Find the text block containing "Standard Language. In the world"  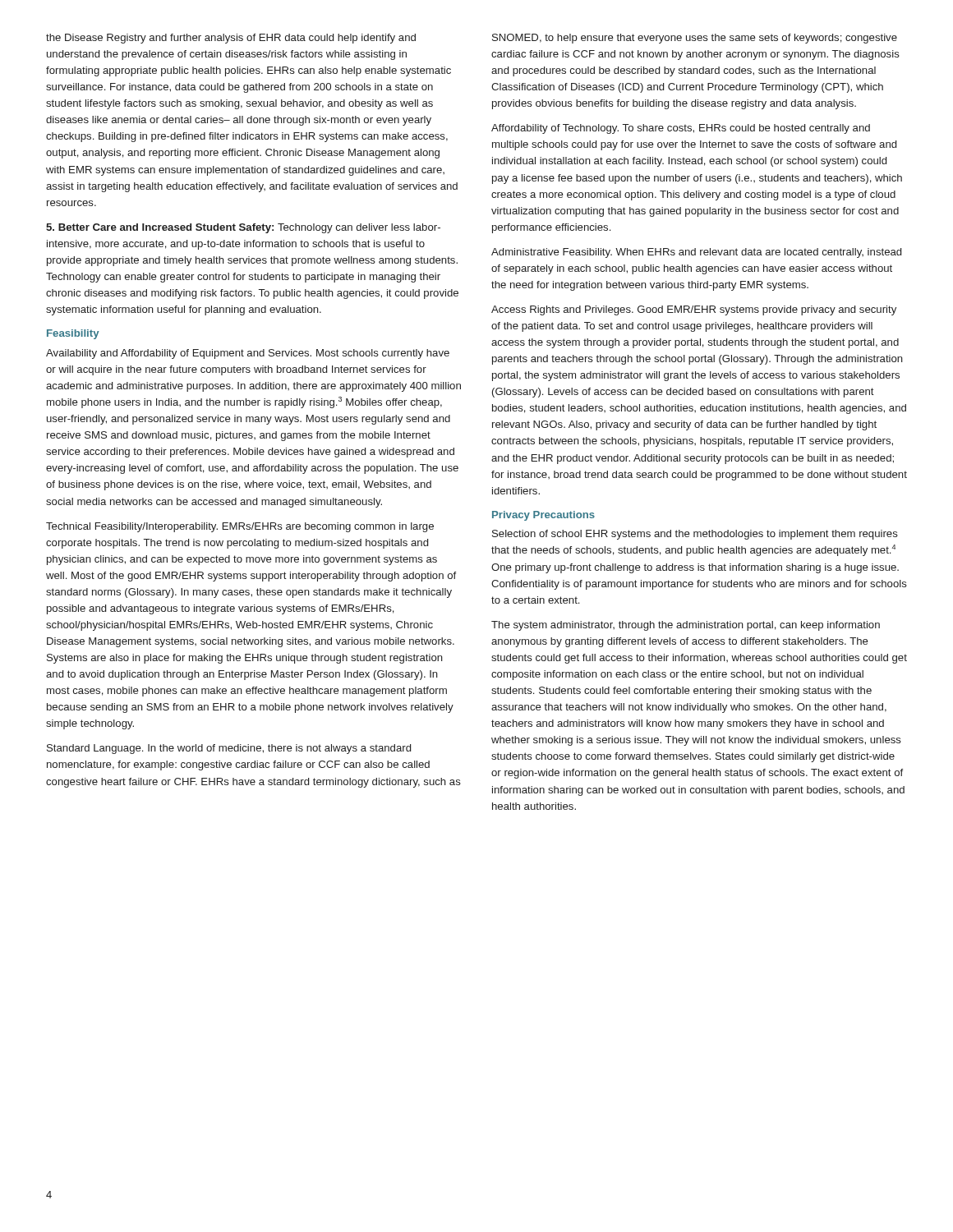254,765
